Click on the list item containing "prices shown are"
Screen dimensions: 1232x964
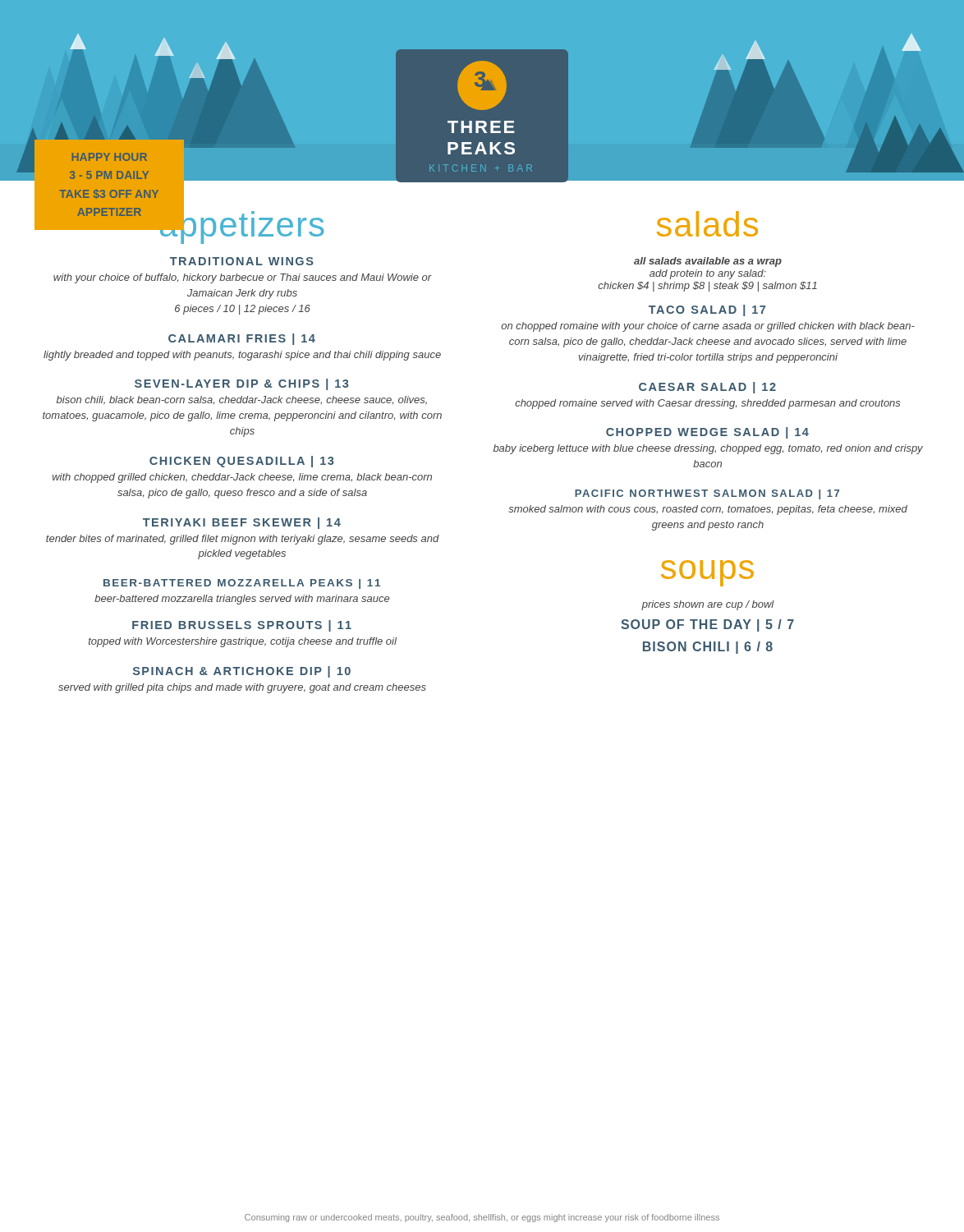(708, 628)
